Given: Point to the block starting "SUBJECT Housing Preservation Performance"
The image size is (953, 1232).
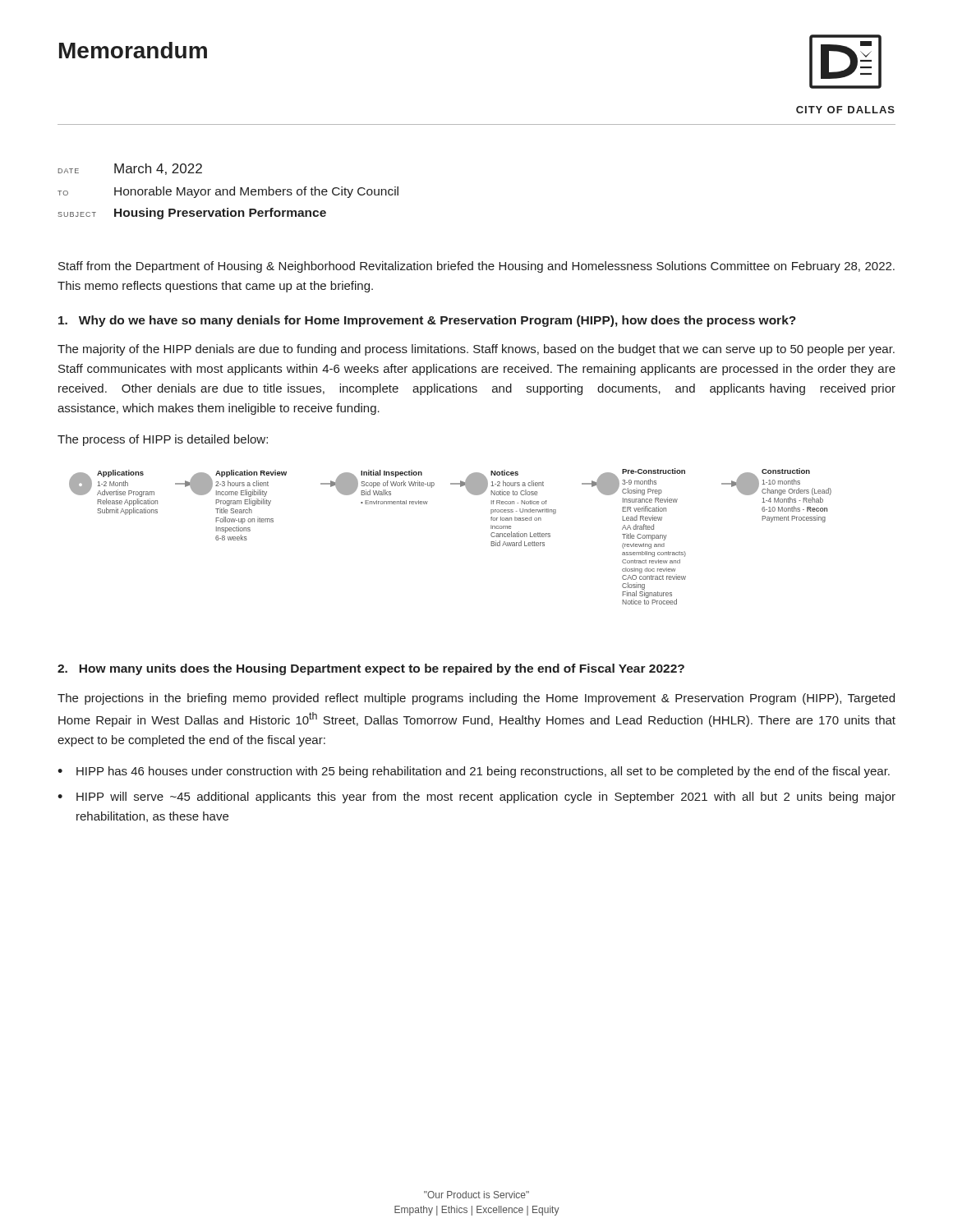Looking at the screenshot, I should (192, 213).
